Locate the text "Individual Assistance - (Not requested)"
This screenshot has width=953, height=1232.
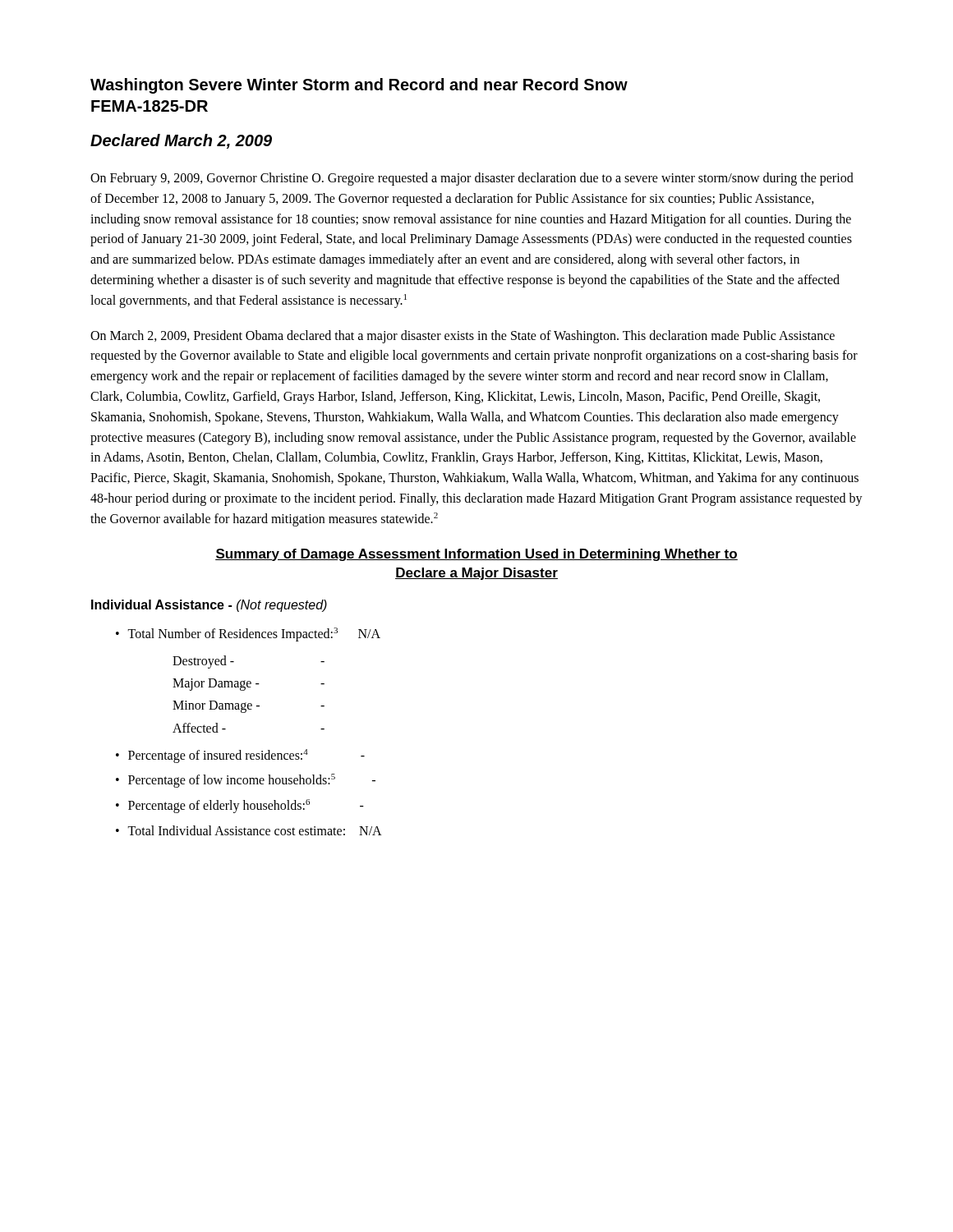[x=209, y=605]
